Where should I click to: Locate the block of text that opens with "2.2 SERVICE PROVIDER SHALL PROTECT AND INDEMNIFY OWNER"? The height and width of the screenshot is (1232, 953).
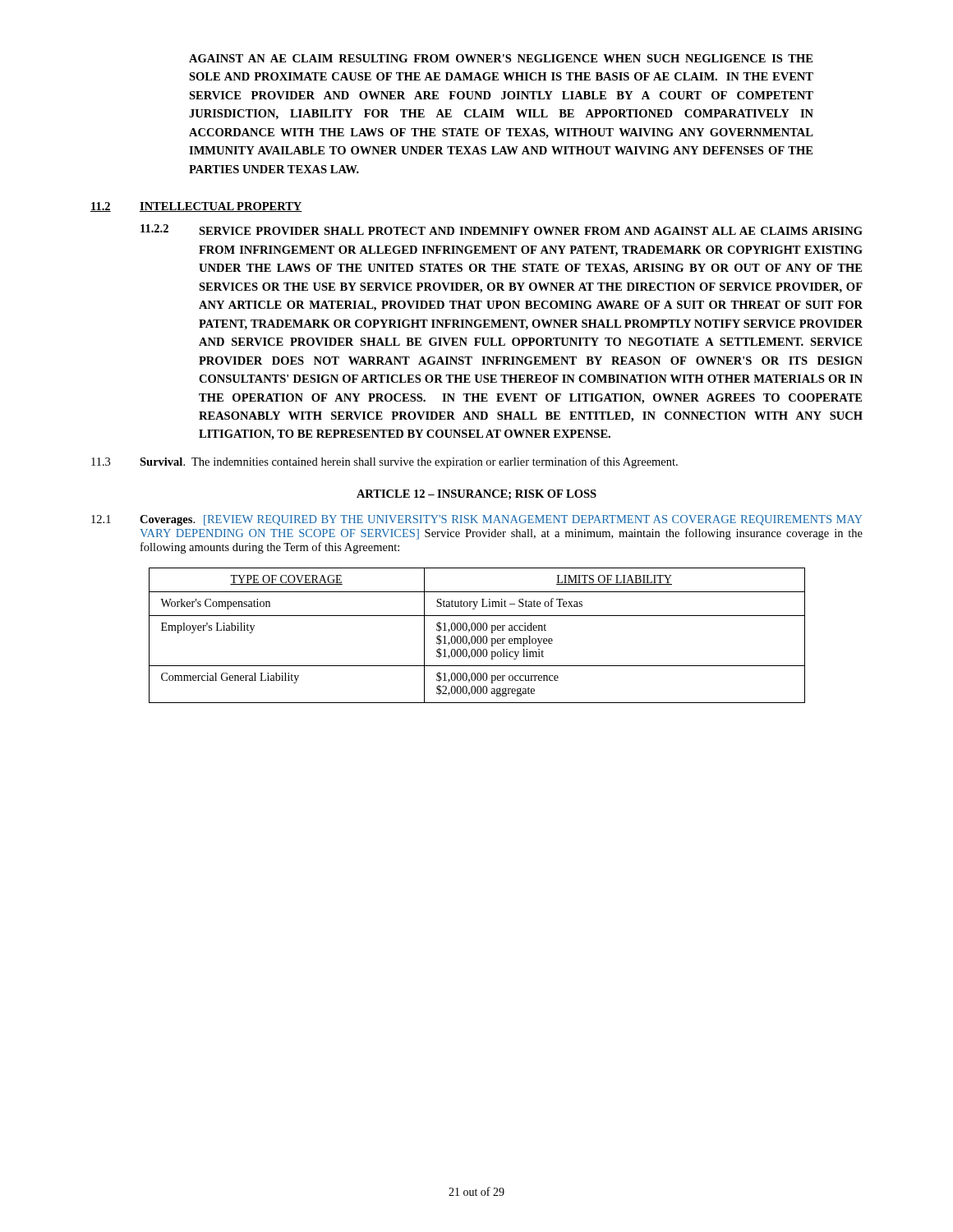tap(501, 333)
